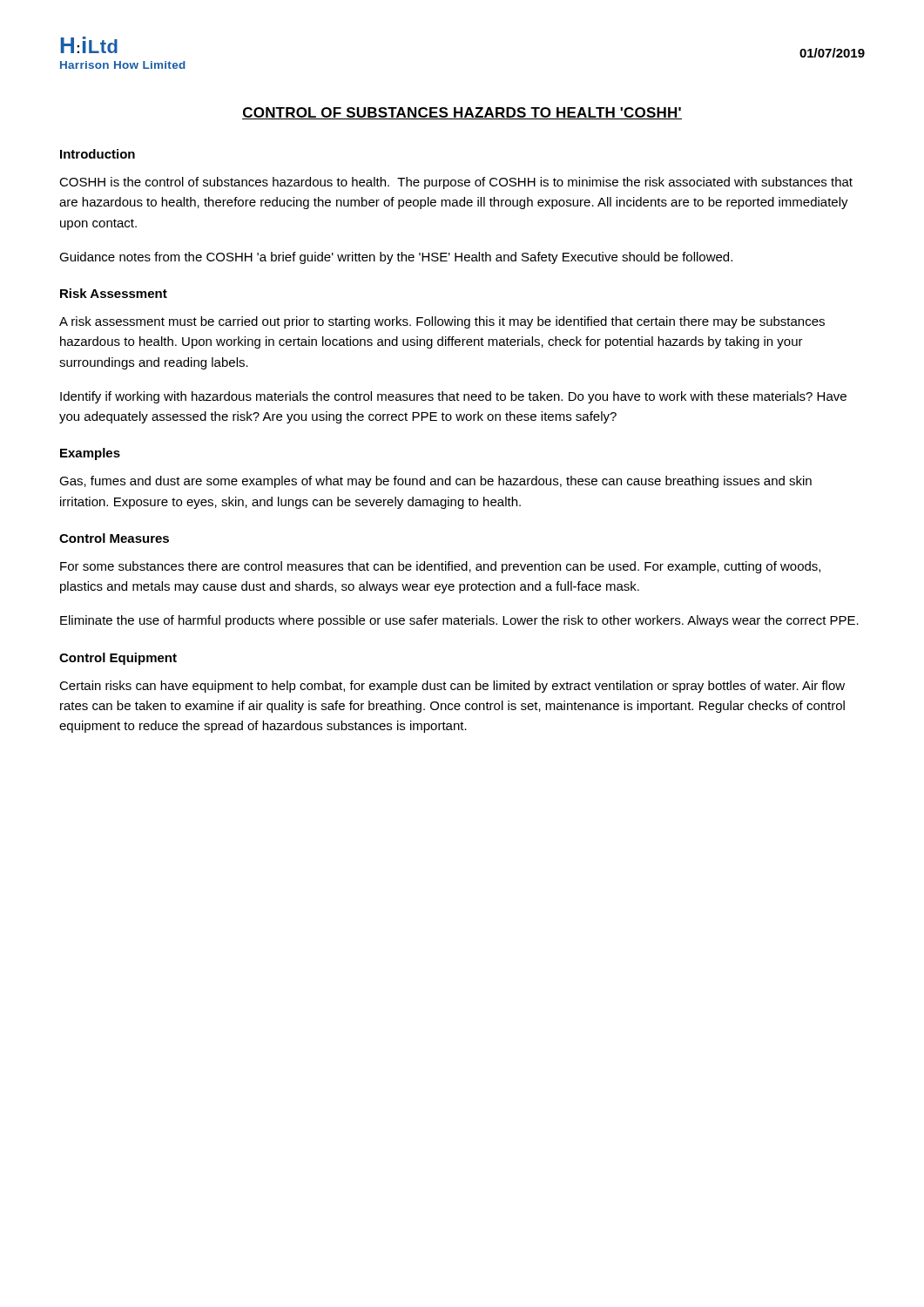
Task: Find the passage starting "A risk assessment must be carried"
Action: tap(442, 341)
